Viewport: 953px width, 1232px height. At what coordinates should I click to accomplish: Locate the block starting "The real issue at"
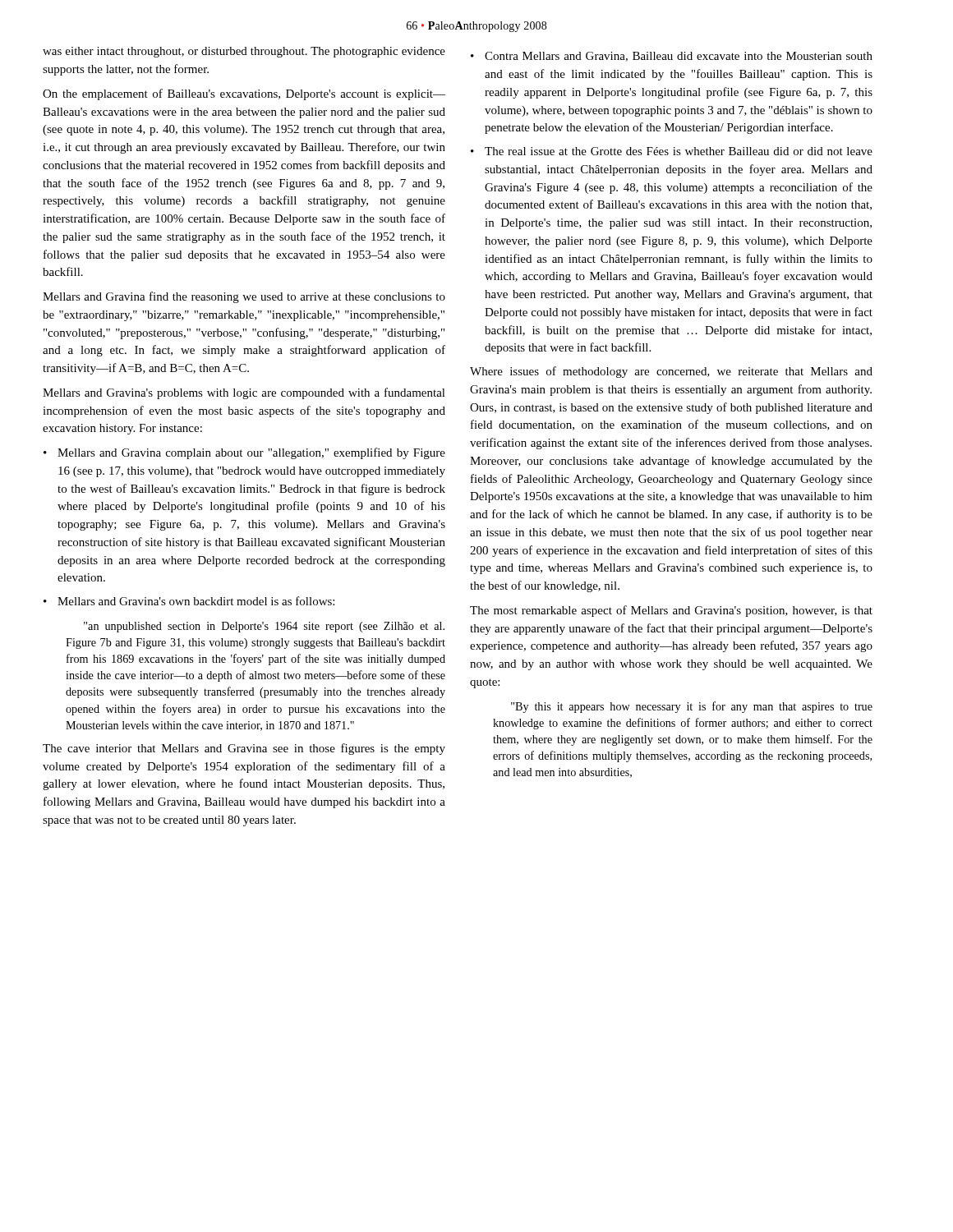click(x=671, y=250)
